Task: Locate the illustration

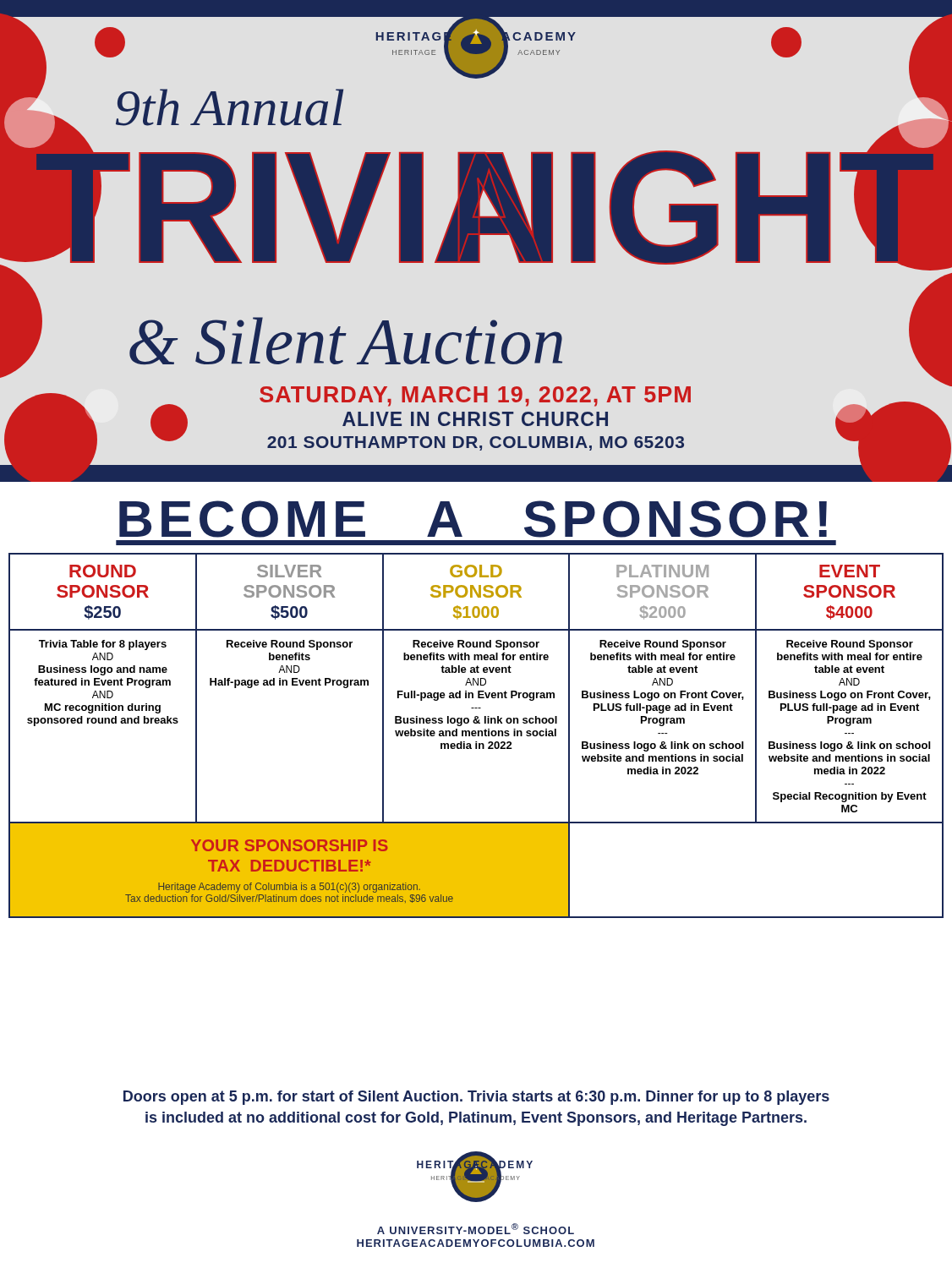Action: 476,241
